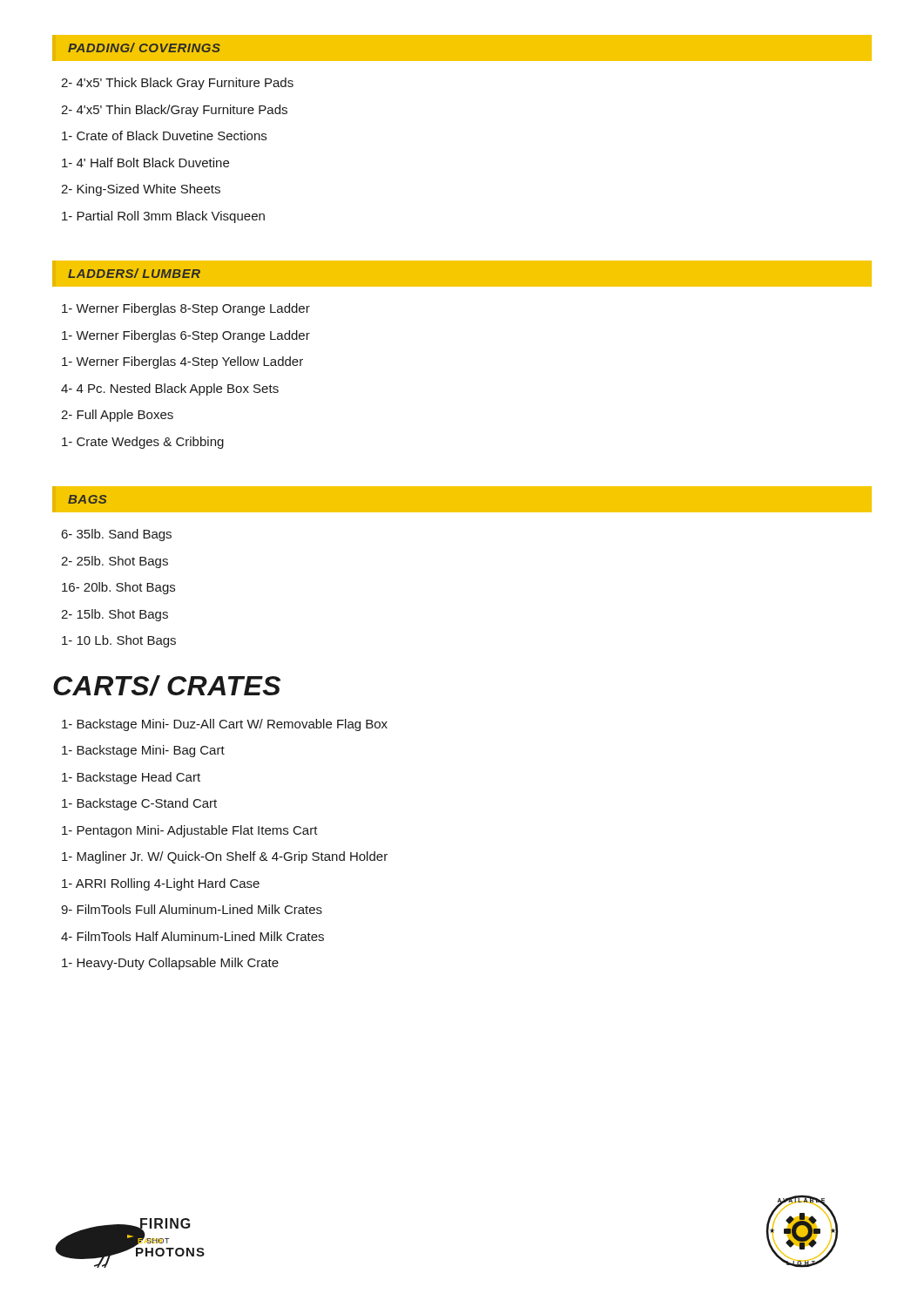Click on the block starting "1- Werner Fiberglas 4-Step"
The height and width of the screenshot is (1307, 924).
182,361
